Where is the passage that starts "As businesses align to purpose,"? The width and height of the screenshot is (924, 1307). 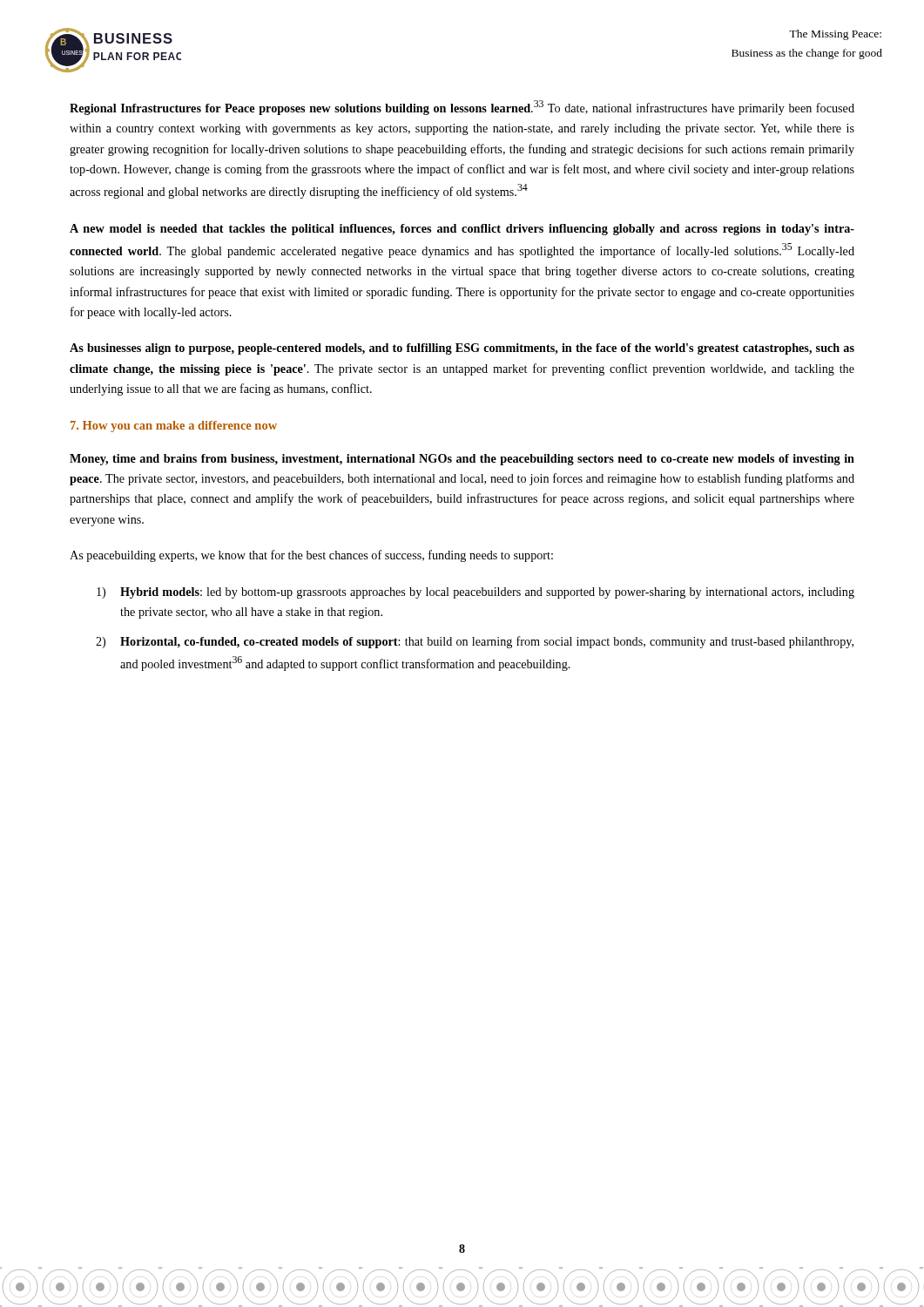tap(462, 368)
